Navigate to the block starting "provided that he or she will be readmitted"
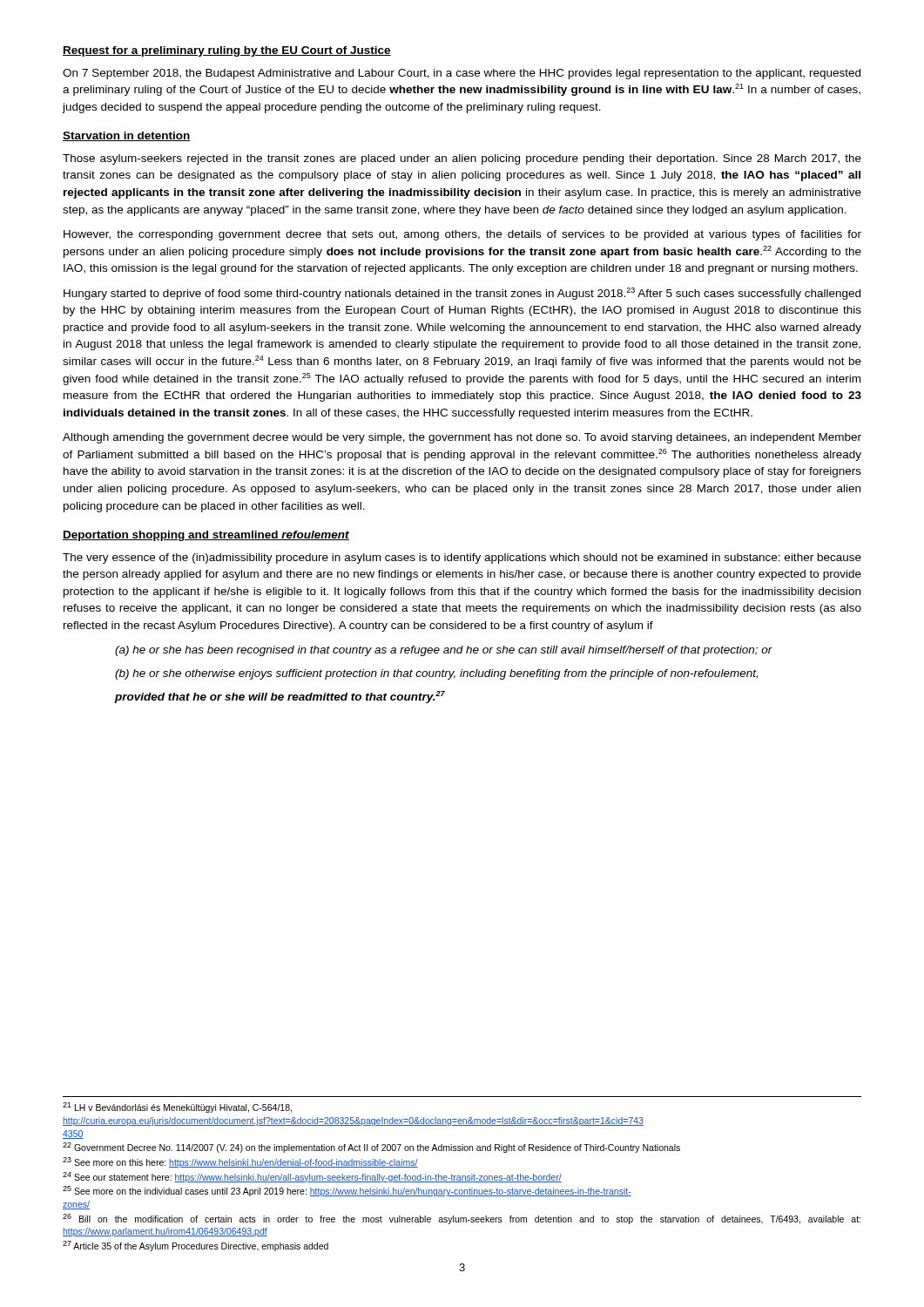Screen dimensions: 1307x924 [x=280, y=696]
